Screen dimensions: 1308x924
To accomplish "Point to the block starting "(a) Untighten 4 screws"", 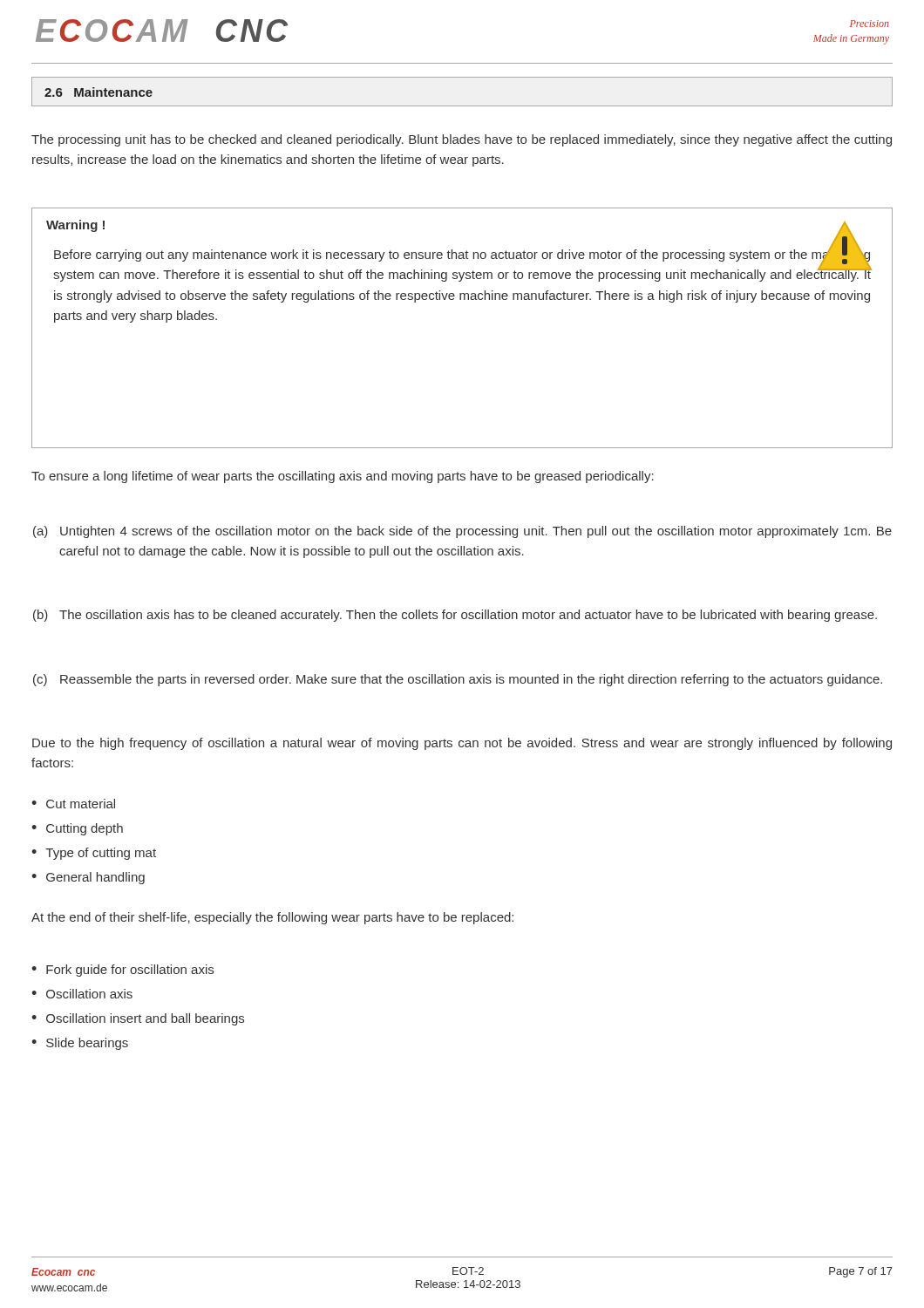I will point(462,541).
